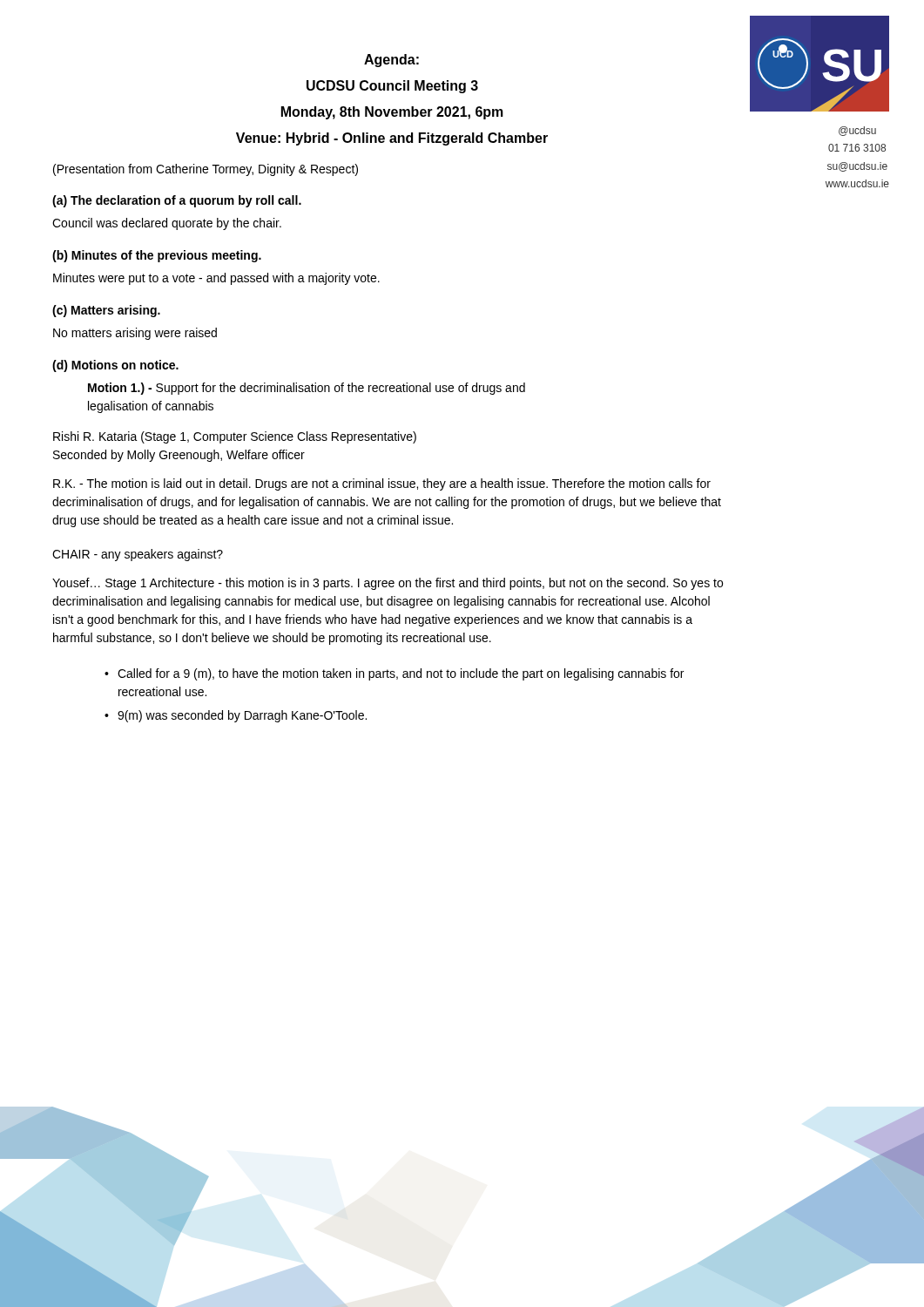This screenshot has width=924, height=1307.
Task: Point to the block beginning "Minutes were put to a vote -"
Action: pyautogui.click(x=216, y=278)
